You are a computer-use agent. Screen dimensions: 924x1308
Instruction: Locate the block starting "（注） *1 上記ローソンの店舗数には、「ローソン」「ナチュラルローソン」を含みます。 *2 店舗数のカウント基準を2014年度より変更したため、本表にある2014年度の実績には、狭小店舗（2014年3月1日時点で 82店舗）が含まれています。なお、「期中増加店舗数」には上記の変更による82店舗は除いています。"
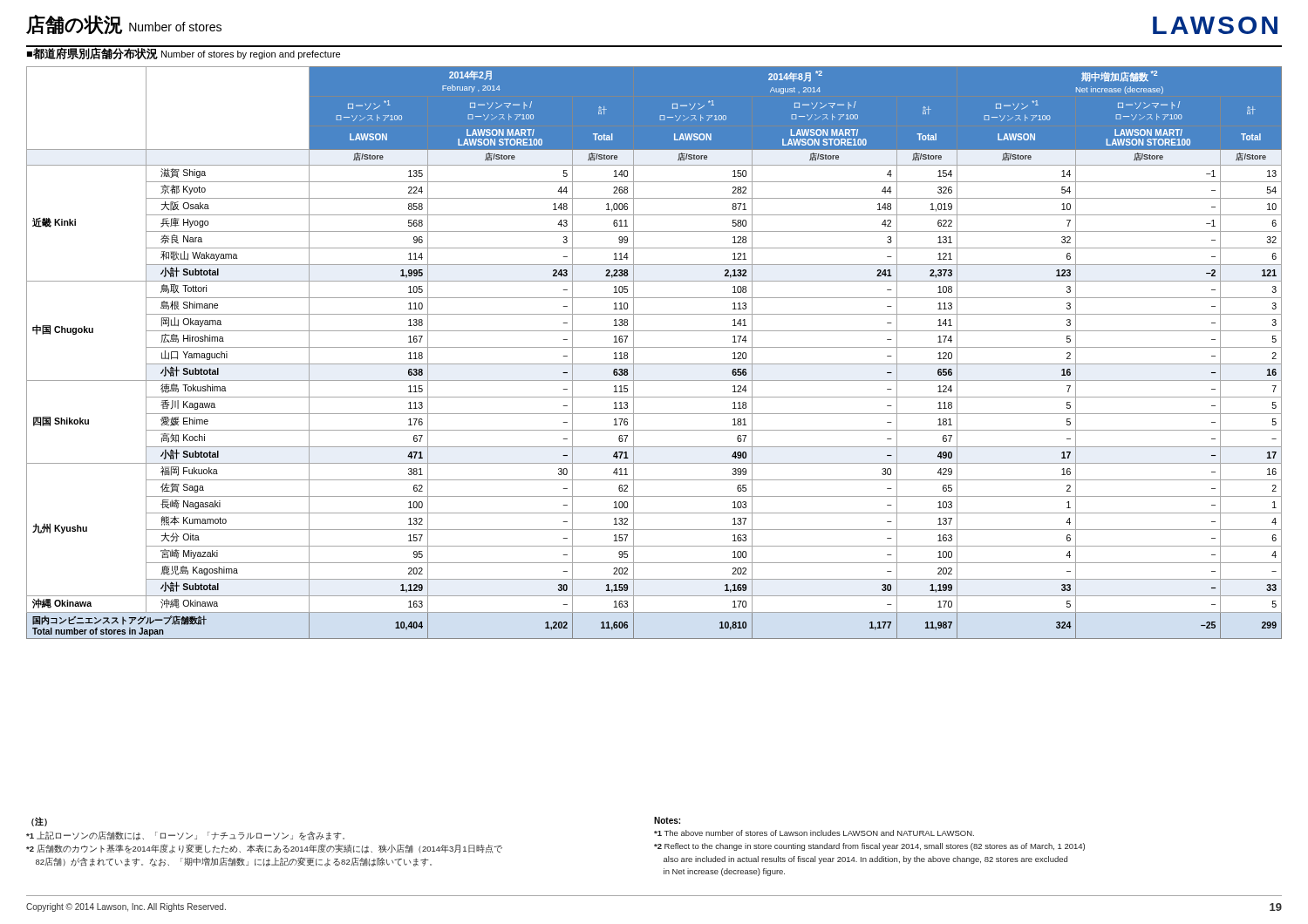point(323,842)
